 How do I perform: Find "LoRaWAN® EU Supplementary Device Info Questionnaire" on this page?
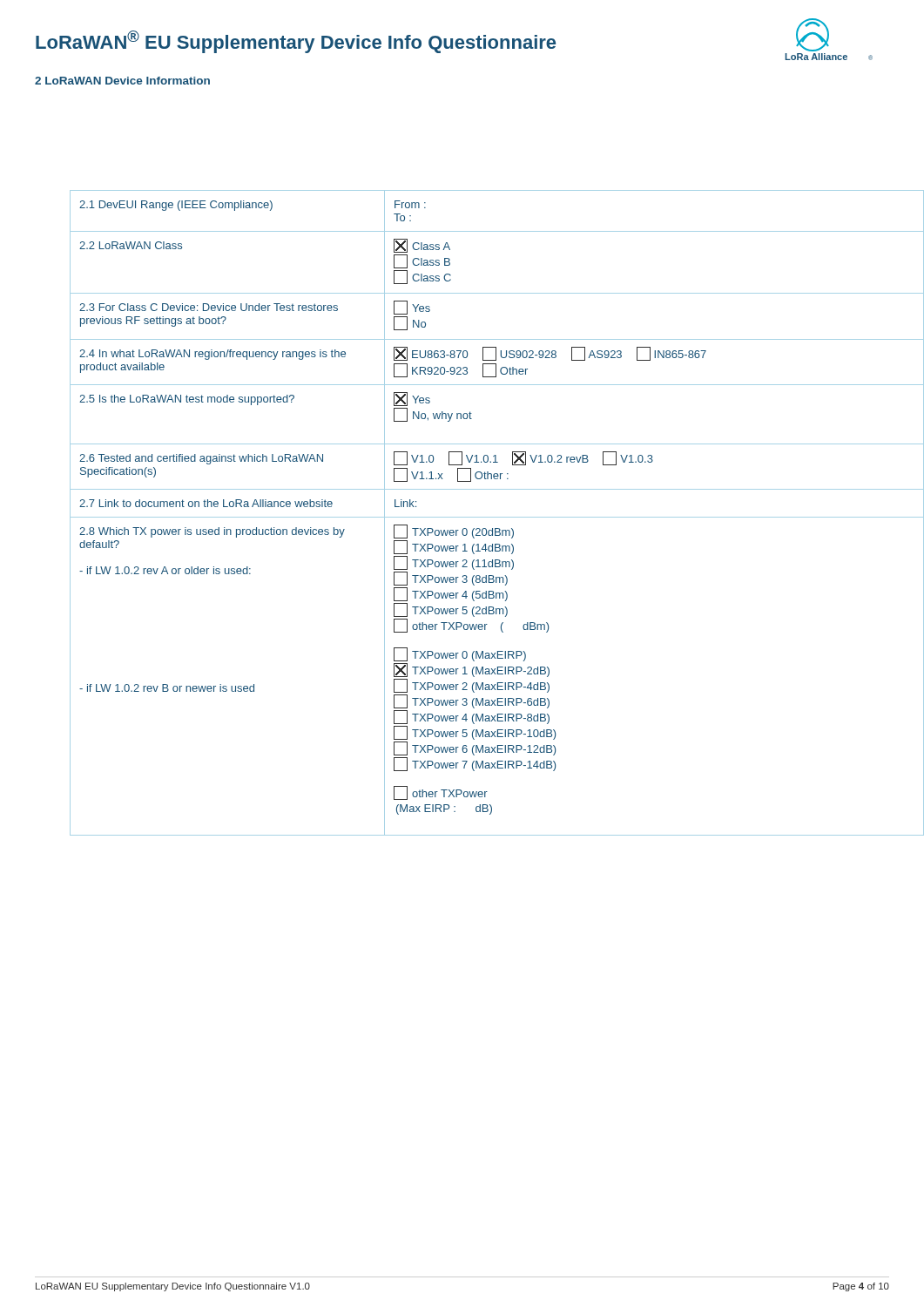click(x=296, y=41)
